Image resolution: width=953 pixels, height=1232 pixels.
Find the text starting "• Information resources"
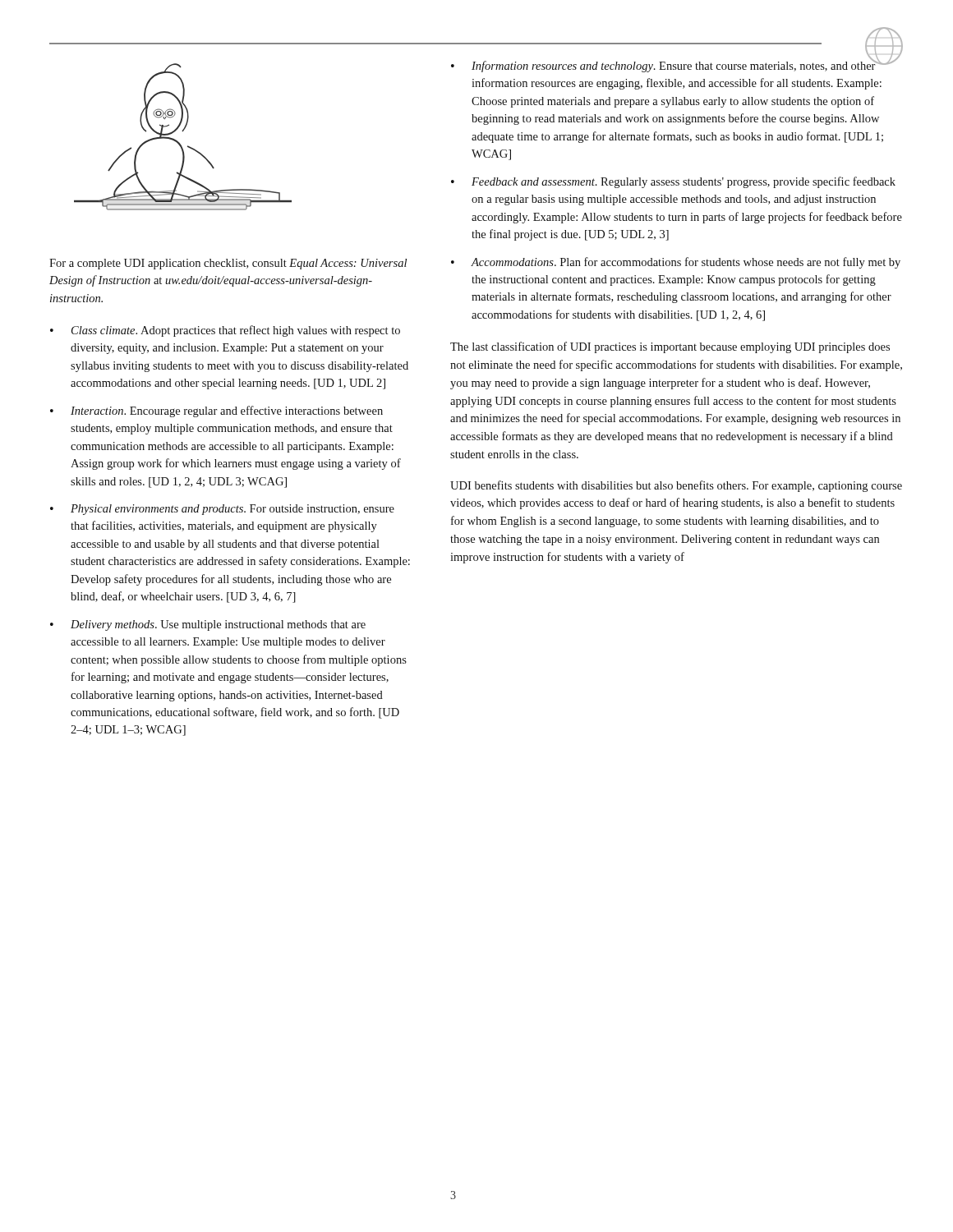[678, 110]
